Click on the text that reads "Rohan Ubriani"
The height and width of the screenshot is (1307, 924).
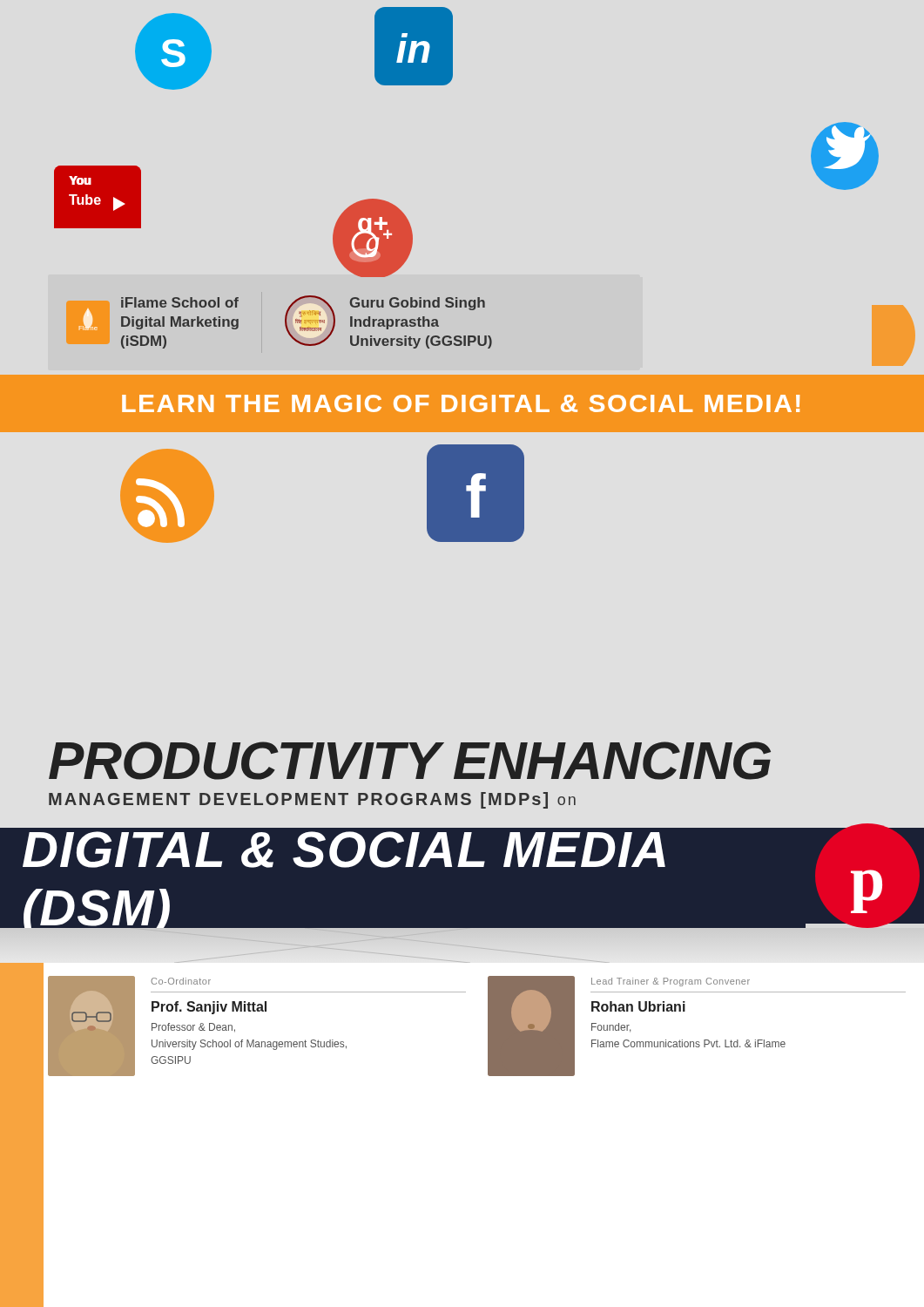638,1007
